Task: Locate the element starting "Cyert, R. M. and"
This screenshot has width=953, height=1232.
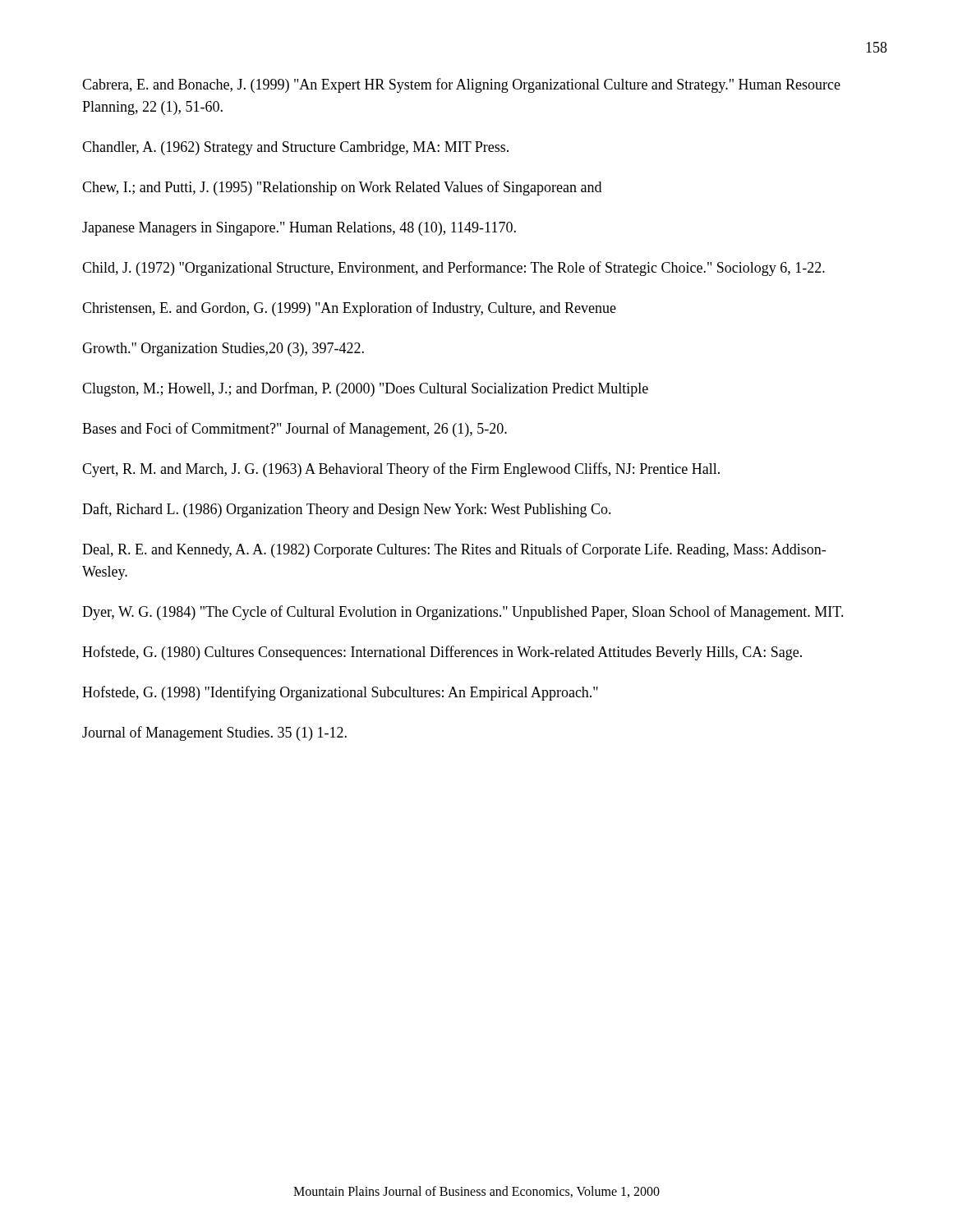Action: click(401, 469)
